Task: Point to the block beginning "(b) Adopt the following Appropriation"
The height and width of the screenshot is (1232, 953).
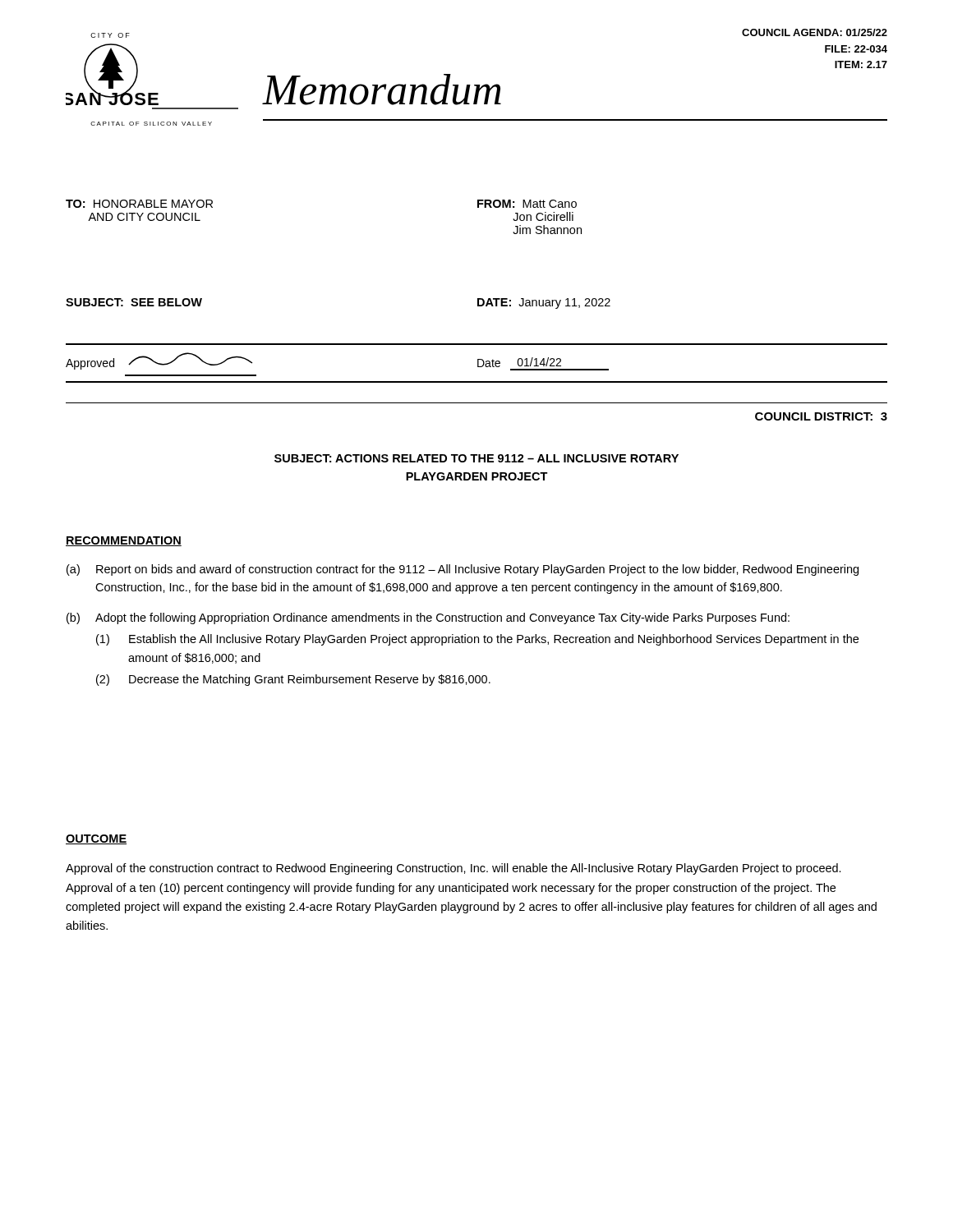Action: click(476, 650)
